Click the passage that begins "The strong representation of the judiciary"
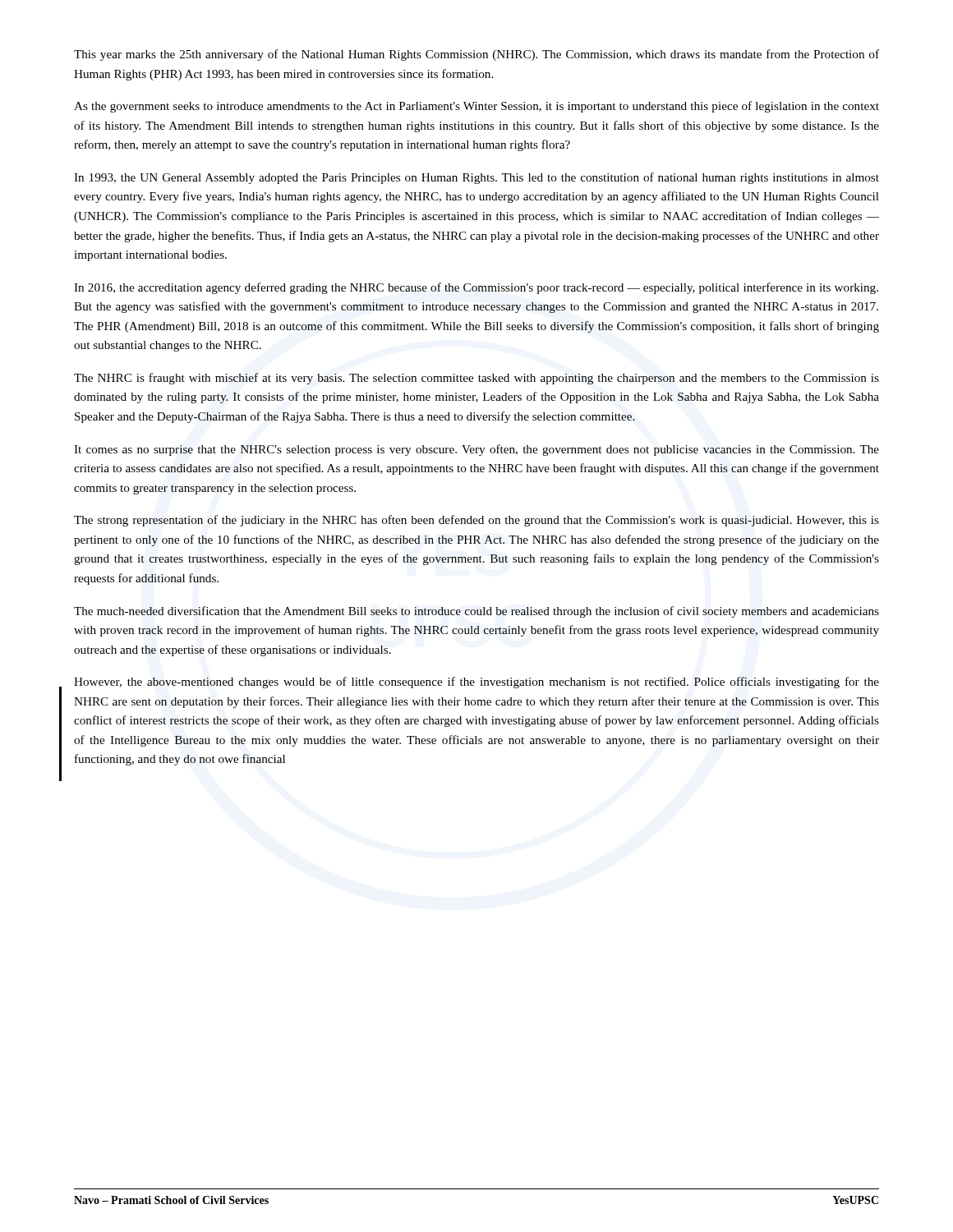The width and height of the screenshot is (953, 1232). click(476, 549)
